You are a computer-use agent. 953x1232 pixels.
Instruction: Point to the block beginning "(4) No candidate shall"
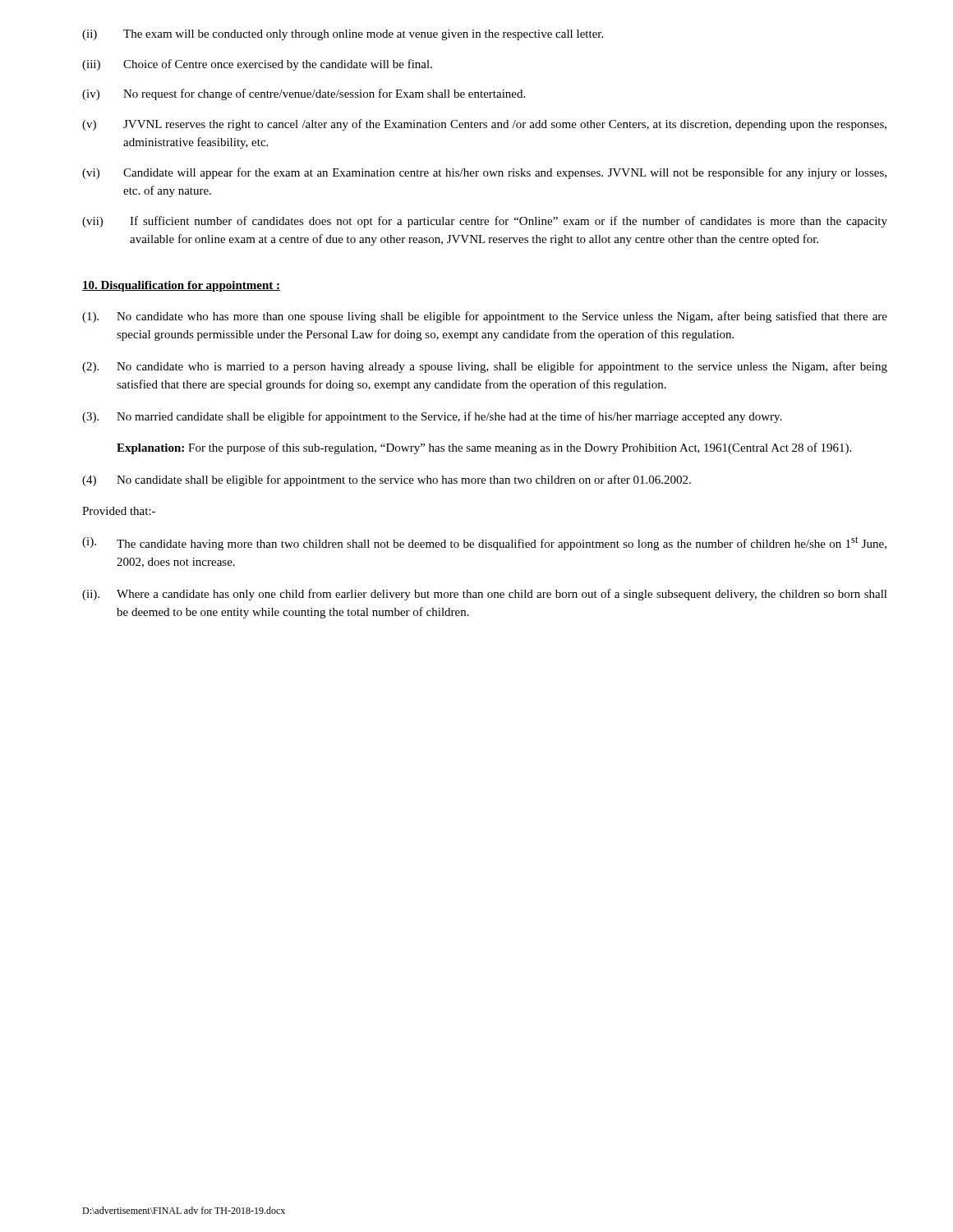tap(485, 479)
